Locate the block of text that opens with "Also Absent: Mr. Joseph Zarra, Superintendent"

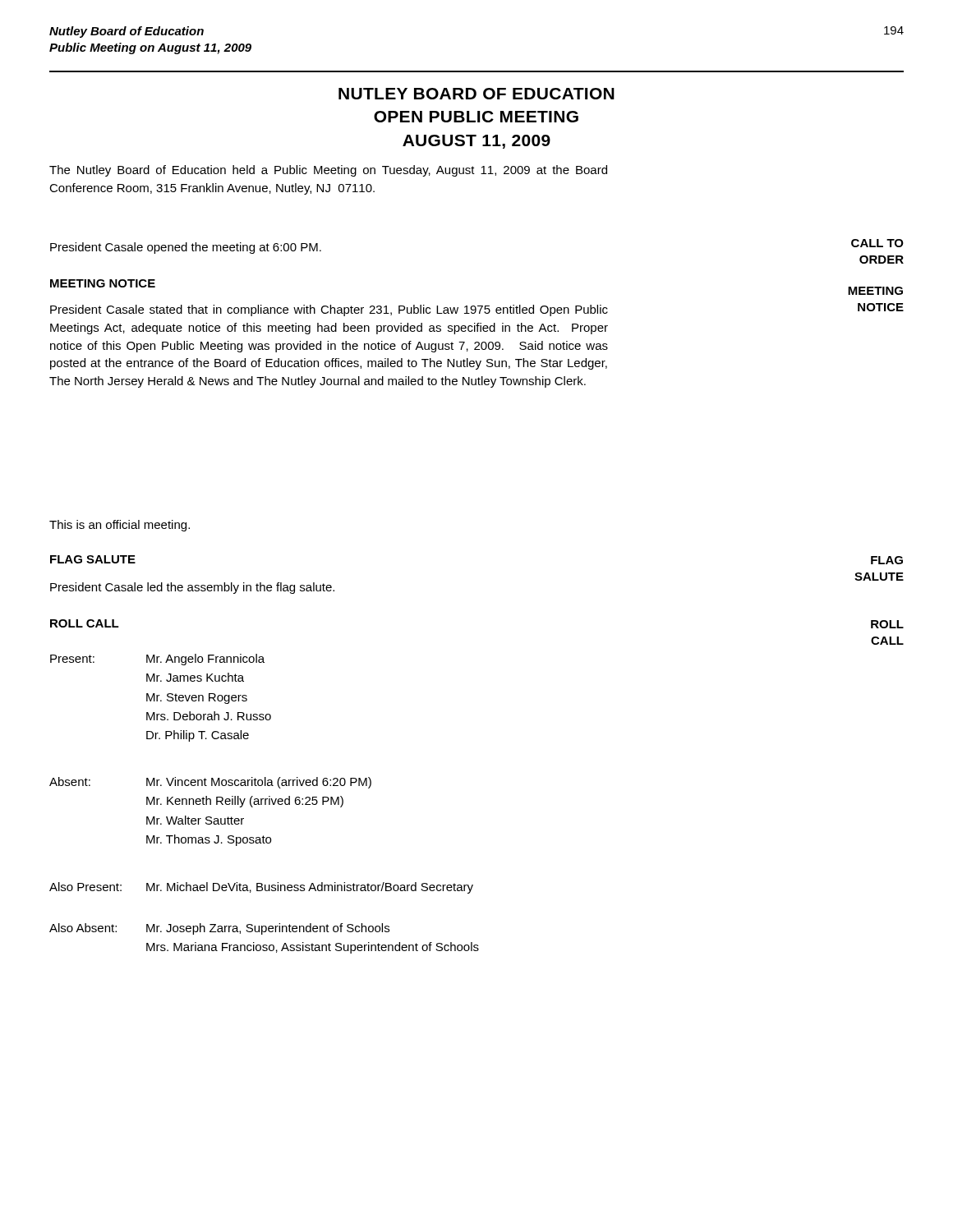click(x=329, y=937)
